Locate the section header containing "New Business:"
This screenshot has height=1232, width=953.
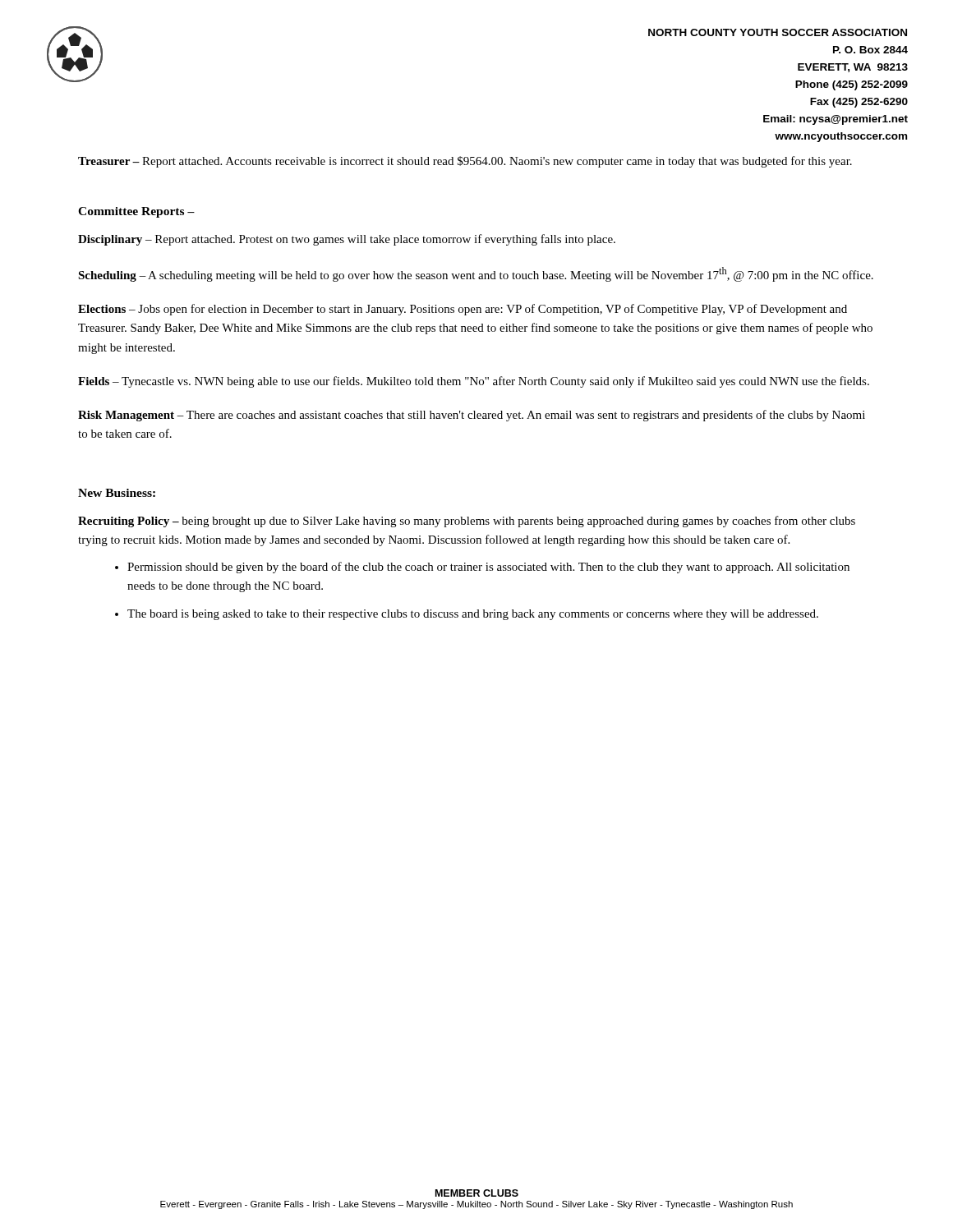pos(117,492)
